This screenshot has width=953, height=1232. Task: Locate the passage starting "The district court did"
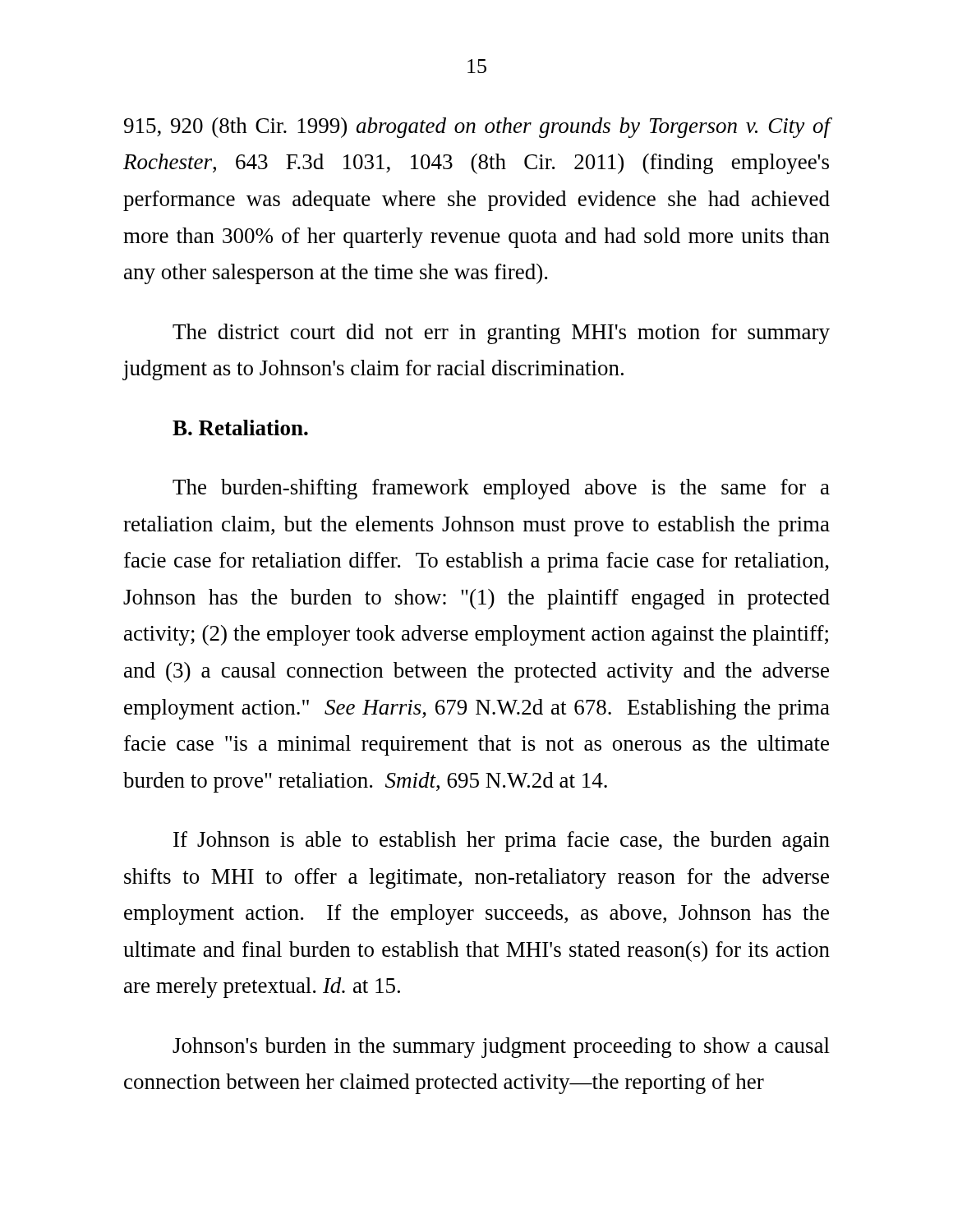pyautogui.click(x=476, y=350)
